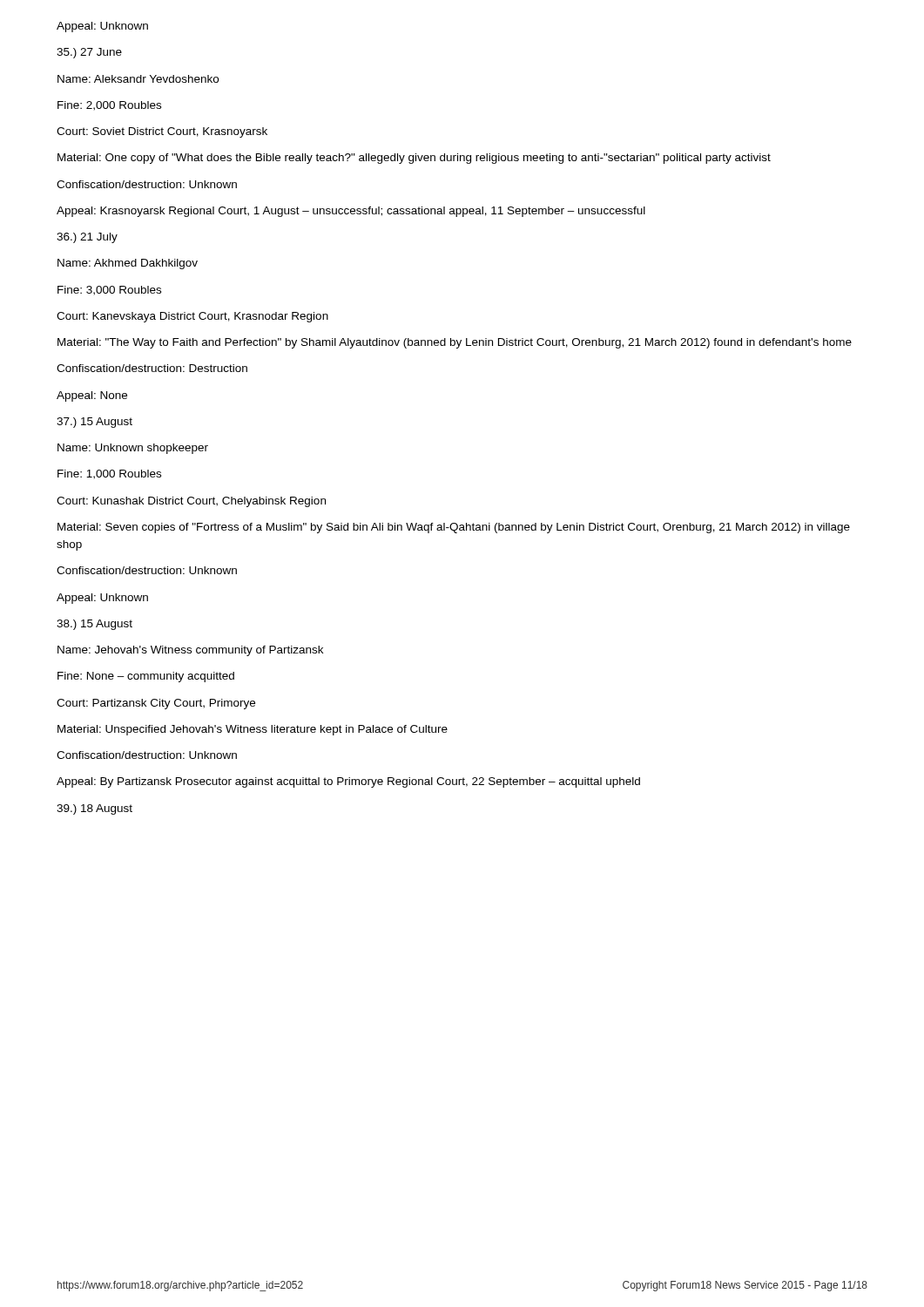Find "39.) 18 August" on this page
The image size is (924, 1307).
pos(95,808)
